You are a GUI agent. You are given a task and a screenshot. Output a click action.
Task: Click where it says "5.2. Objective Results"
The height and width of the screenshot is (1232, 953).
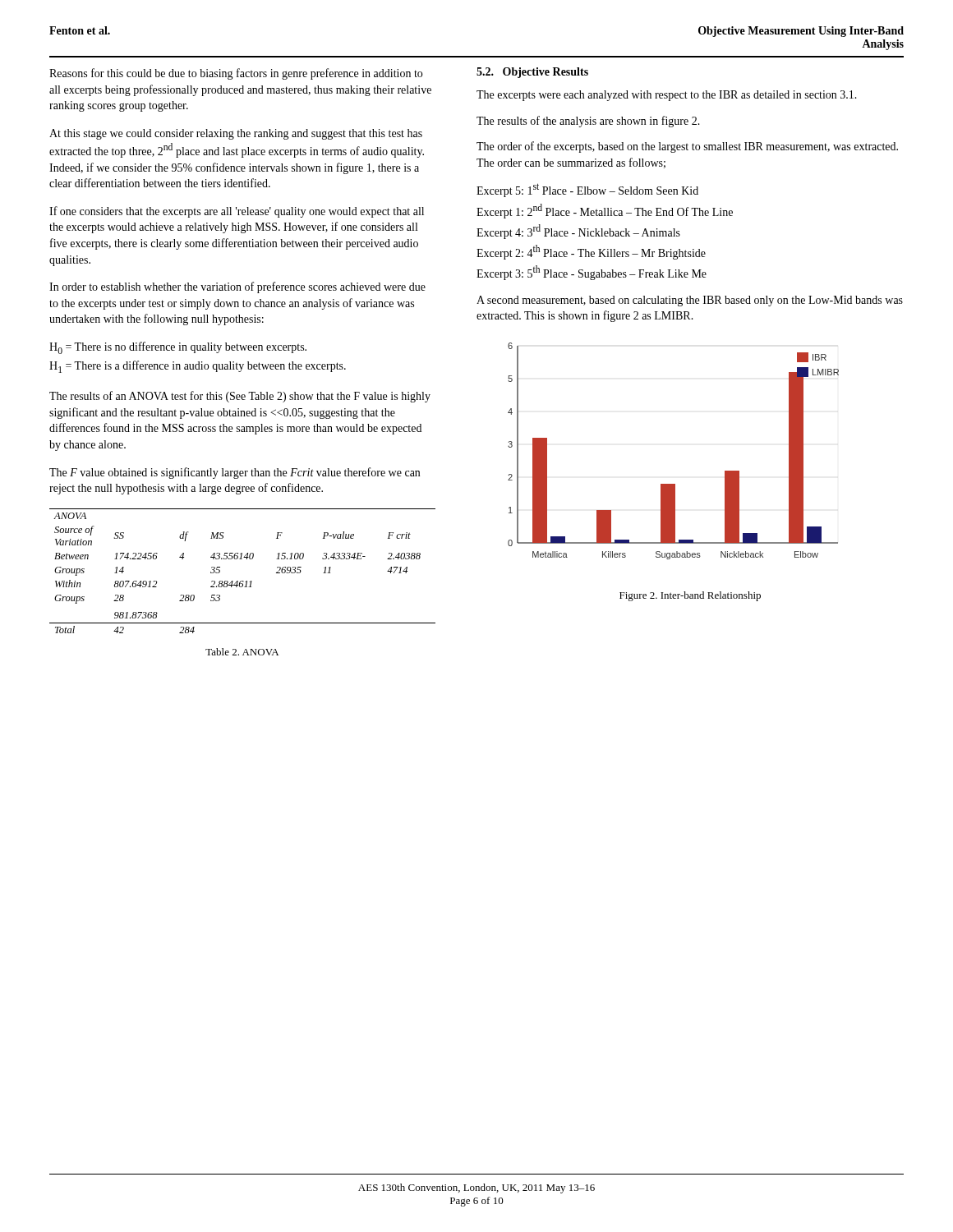[x=532, y=72]
